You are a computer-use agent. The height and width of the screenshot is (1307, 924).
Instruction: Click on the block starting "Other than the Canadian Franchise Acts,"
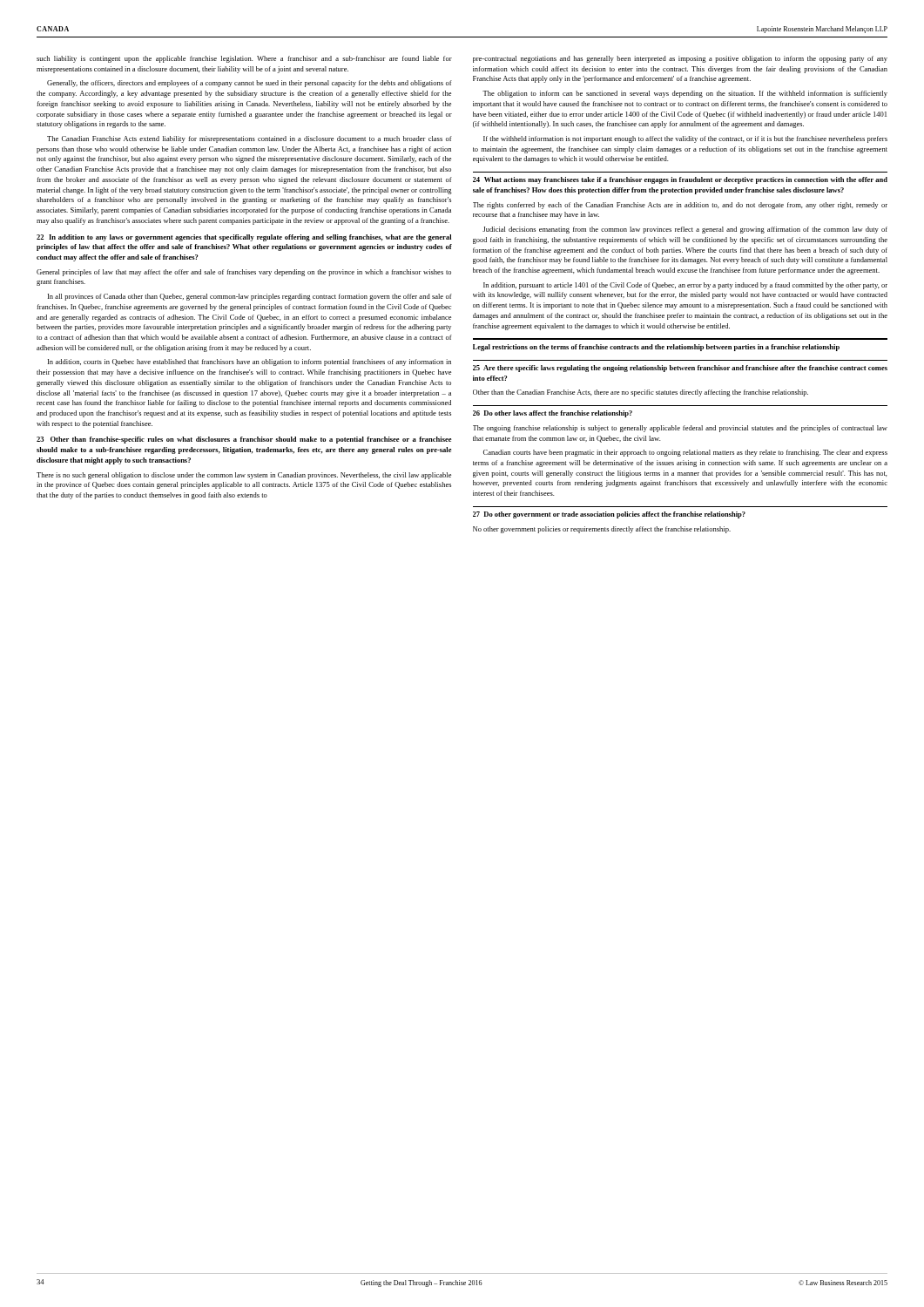point(680,393)
